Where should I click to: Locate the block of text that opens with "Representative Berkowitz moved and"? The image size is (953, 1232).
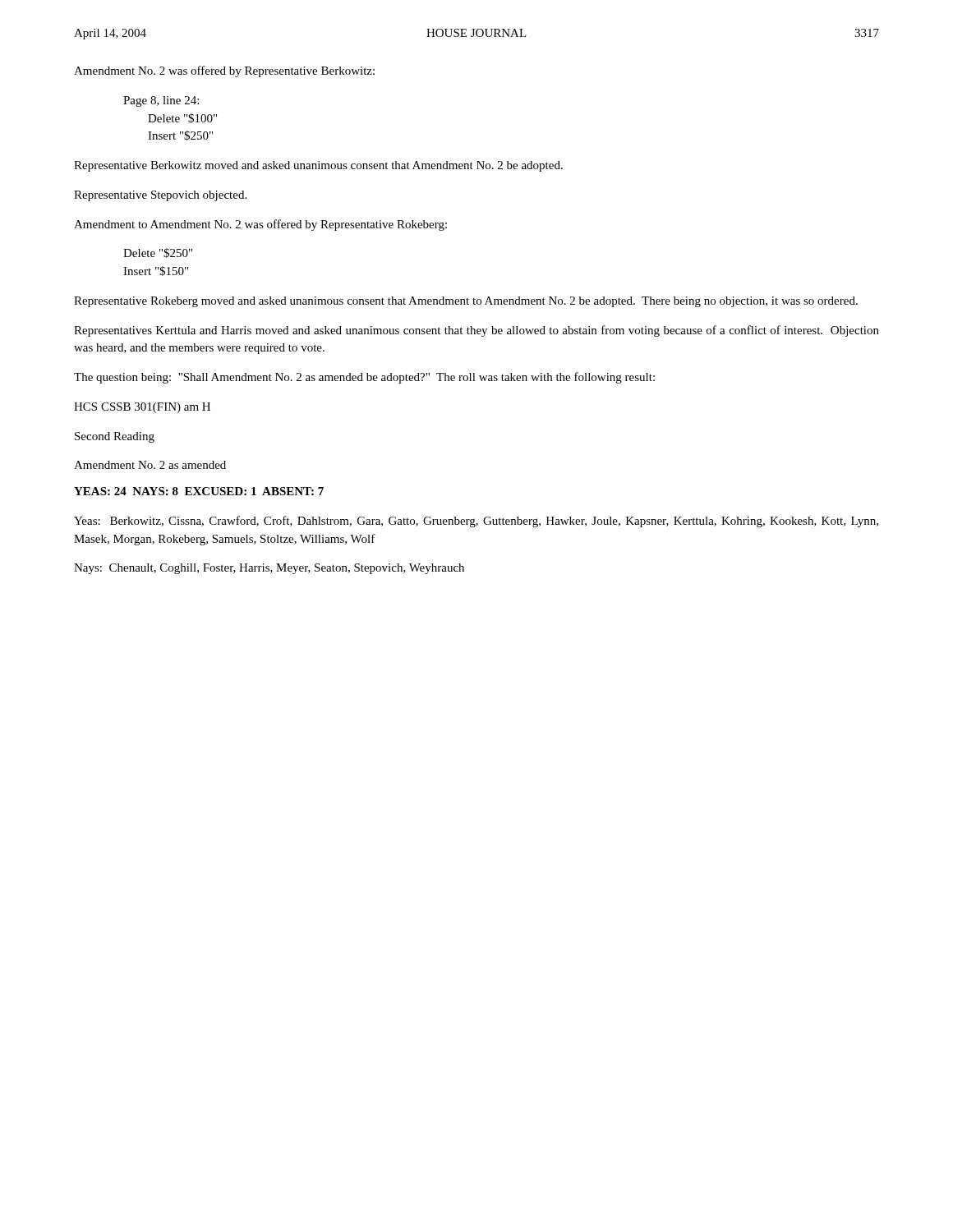(x=476, y=166)
